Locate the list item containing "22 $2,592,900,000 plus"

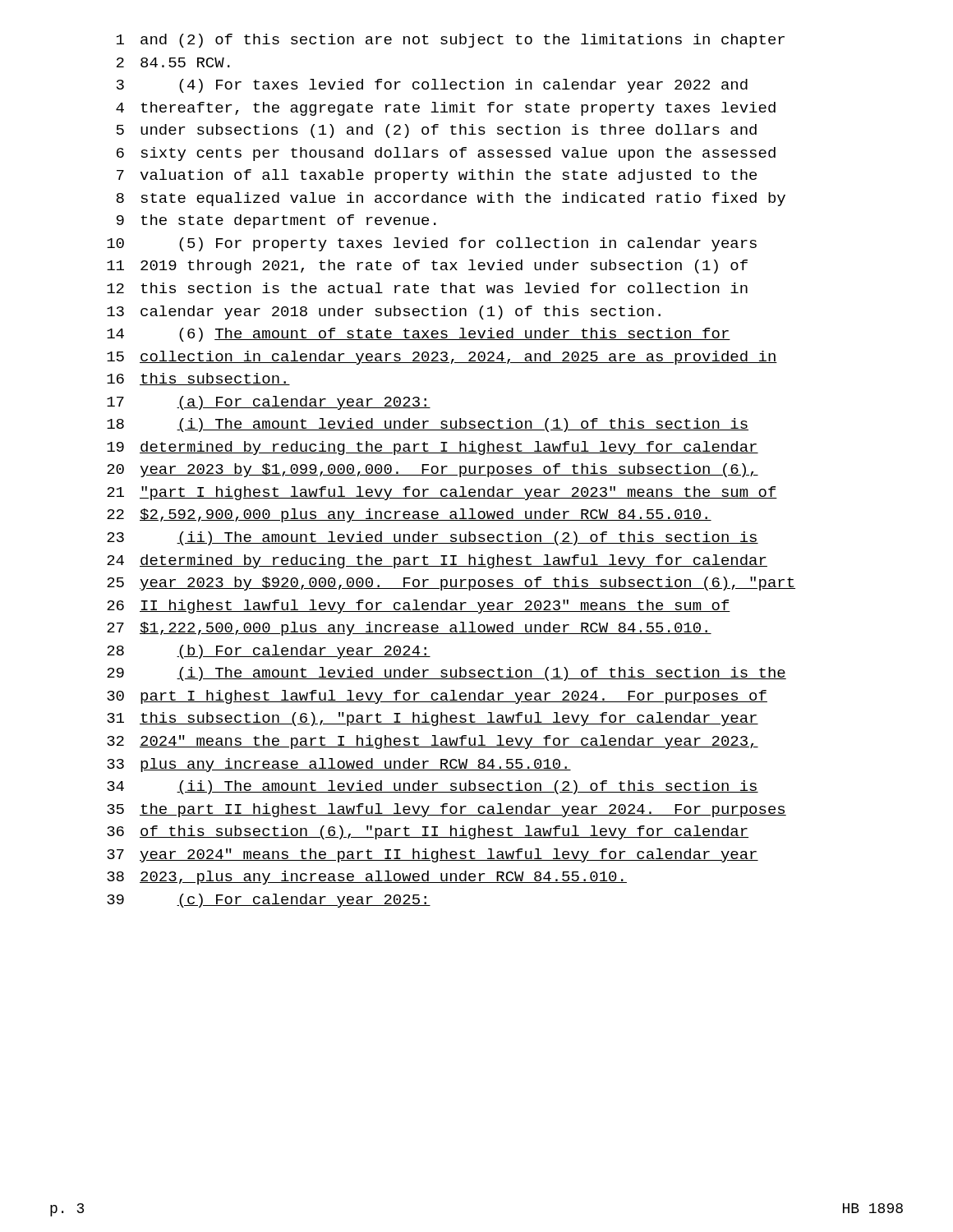coord(489,516)
